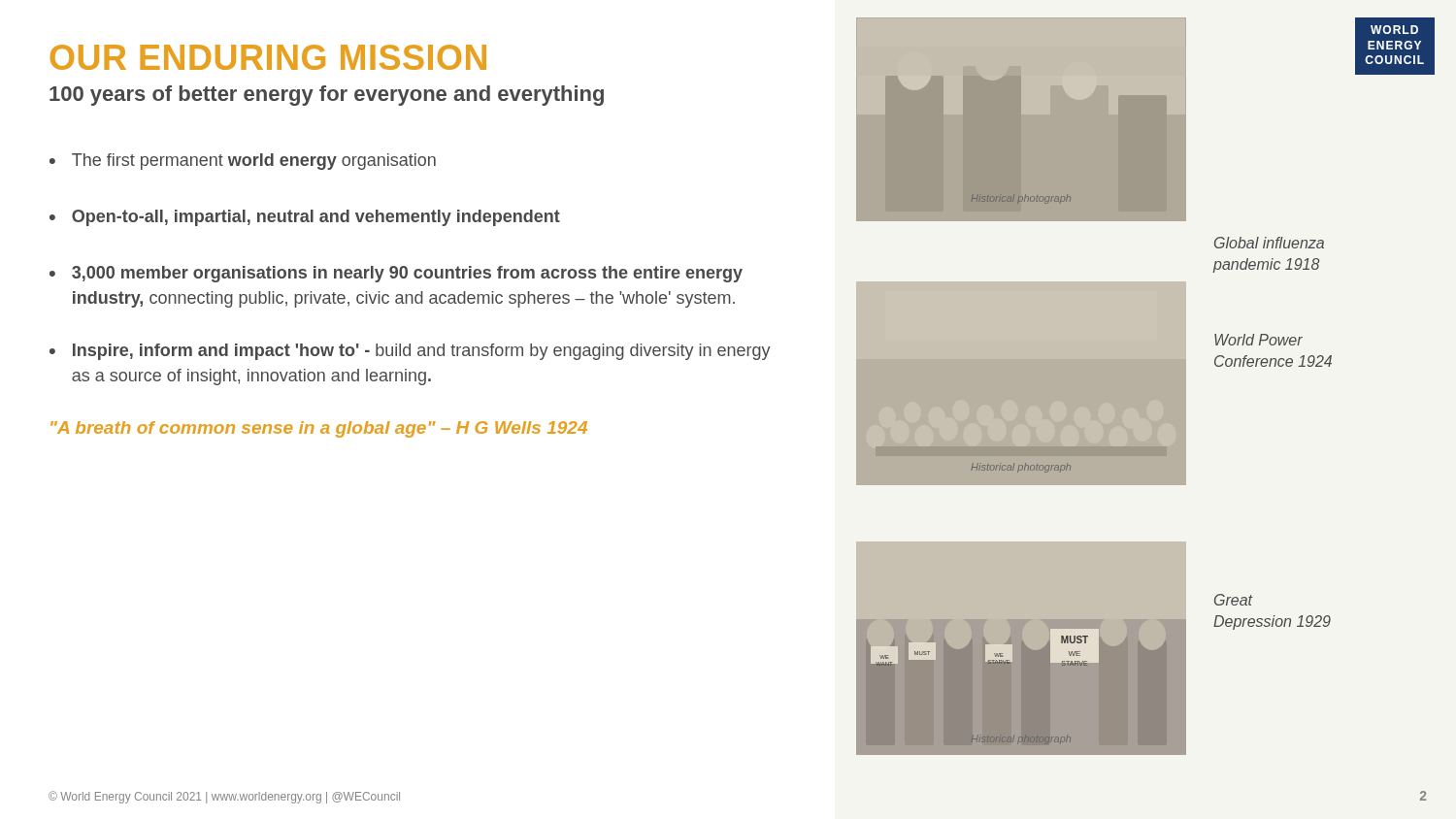
Task: Locate the text block starting "OUR ENDURING MISSION"
Action: (x=269, y=58)
